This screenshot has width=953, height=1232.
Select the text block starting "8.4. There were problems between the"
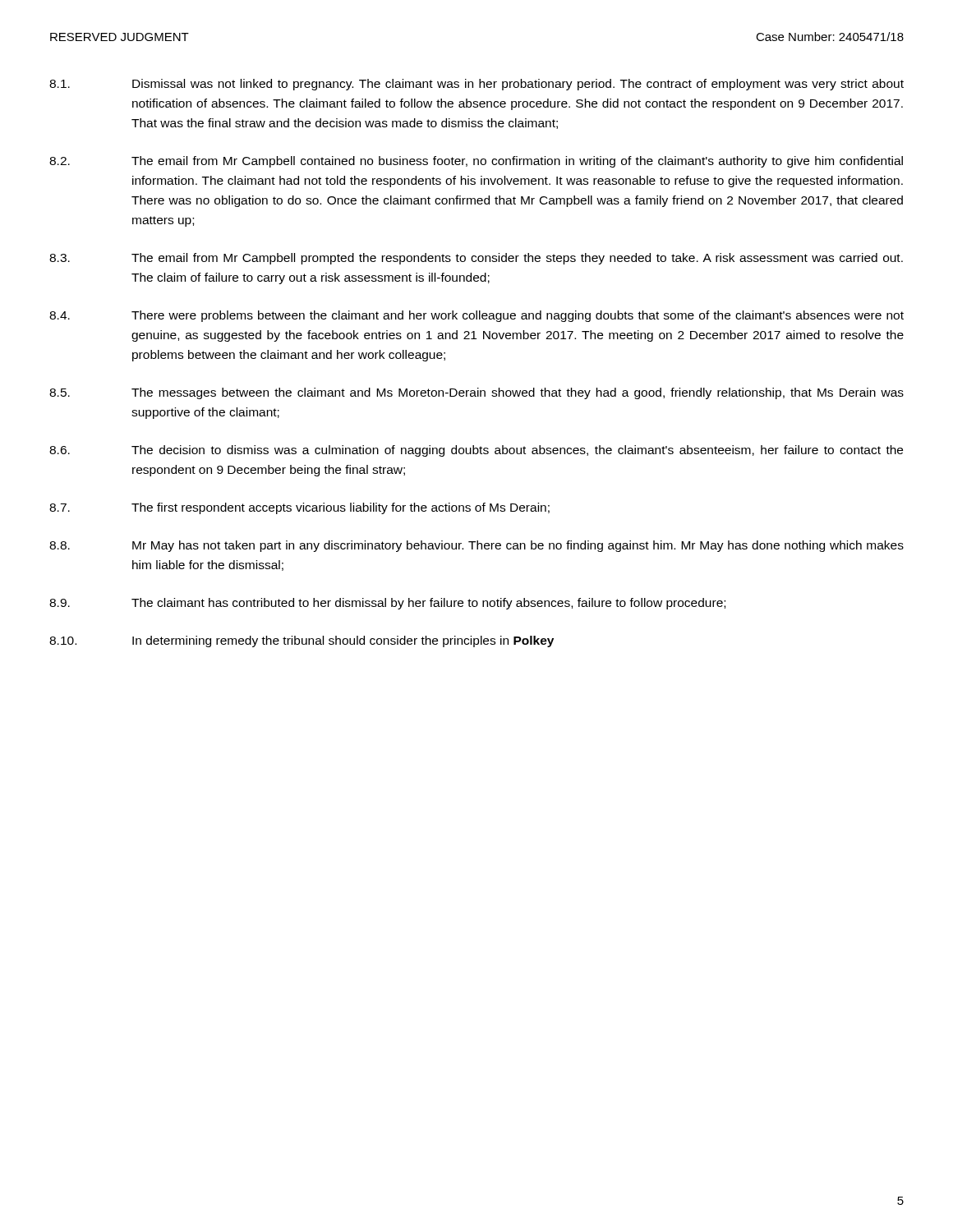[x=476, y=335]
